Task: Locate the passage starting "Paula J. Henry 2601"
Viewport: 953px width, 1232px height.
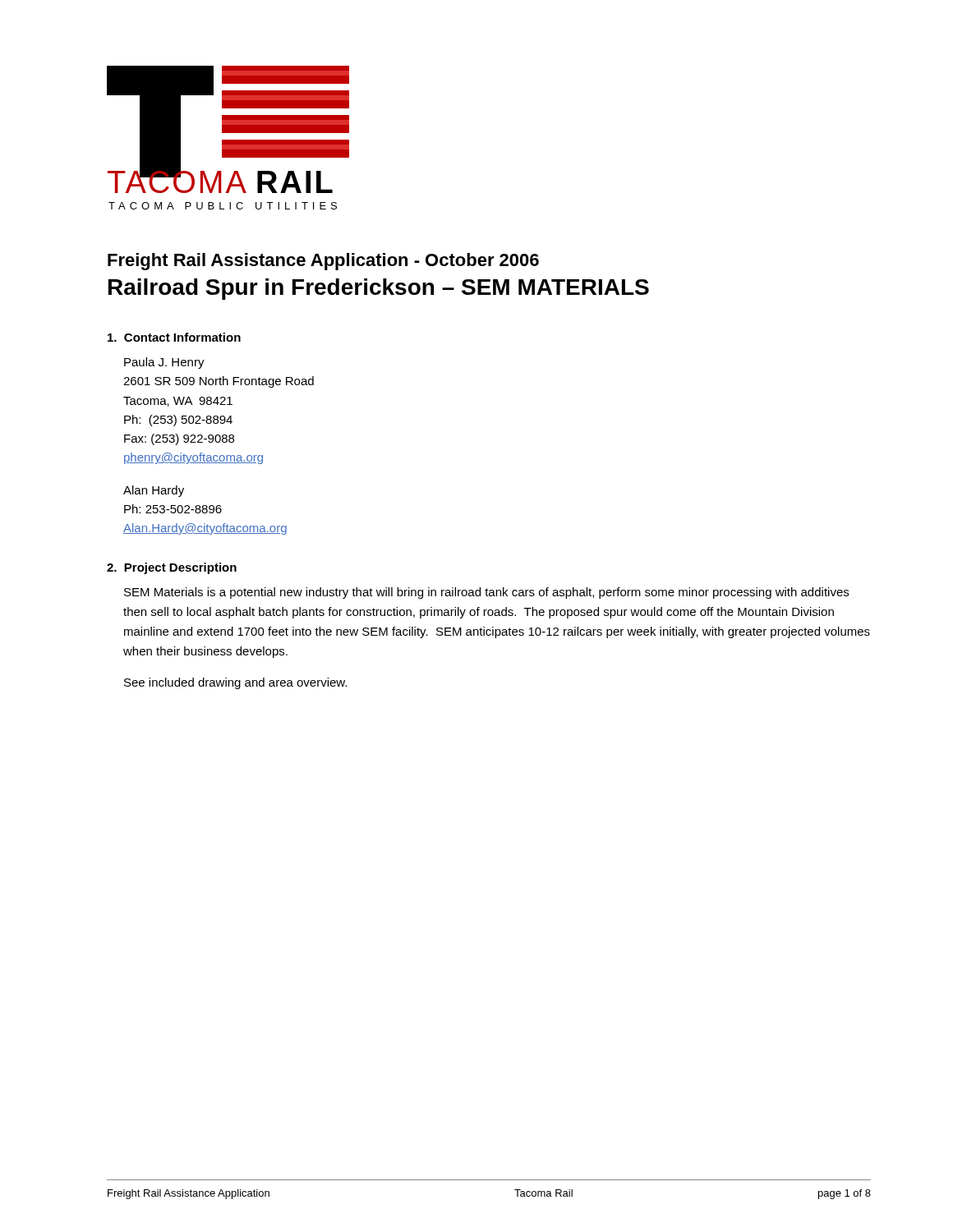Action: point(219,410)
